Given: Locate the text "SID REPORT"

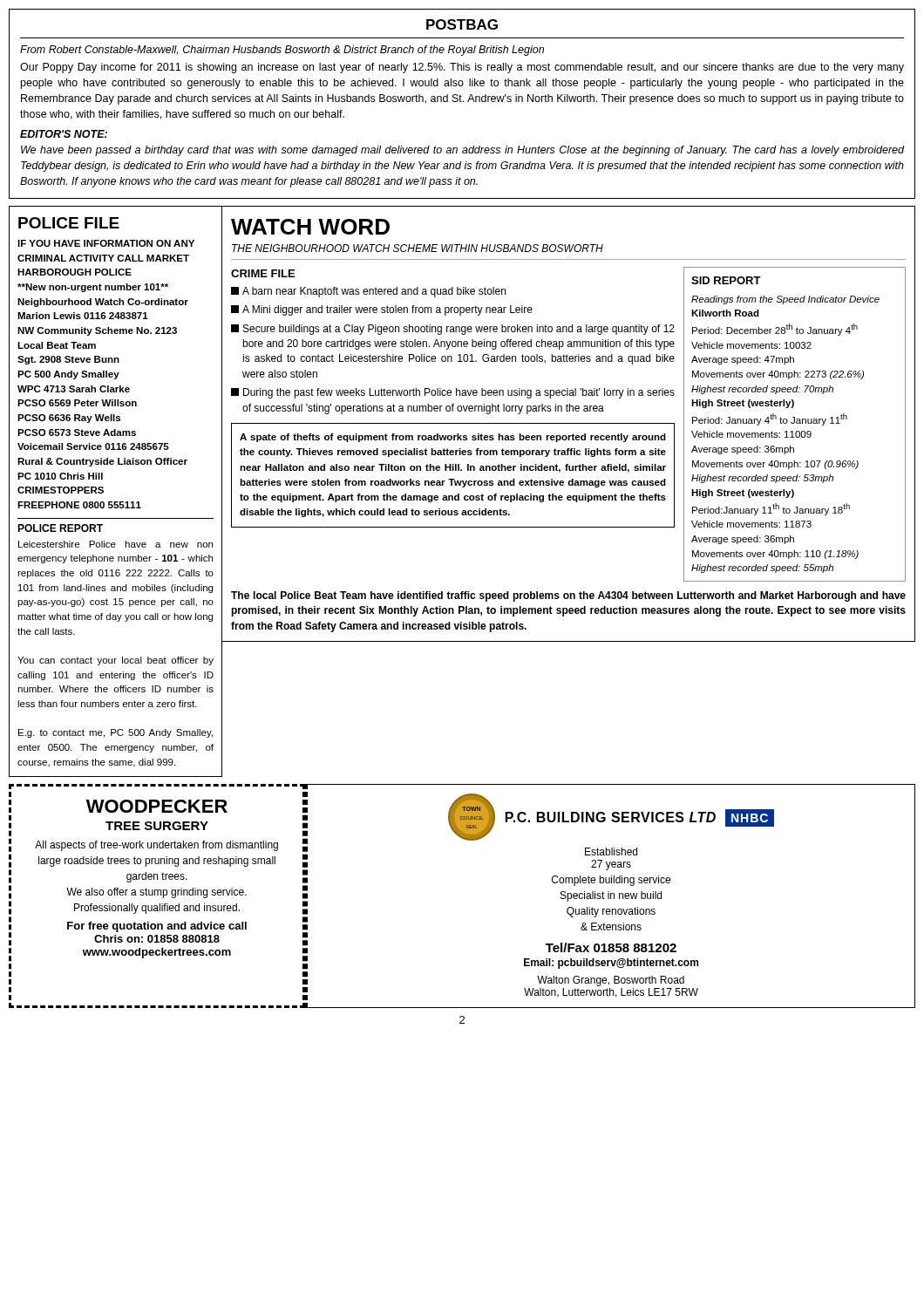Looking at the screenshot, I should [x=726, y=280].
